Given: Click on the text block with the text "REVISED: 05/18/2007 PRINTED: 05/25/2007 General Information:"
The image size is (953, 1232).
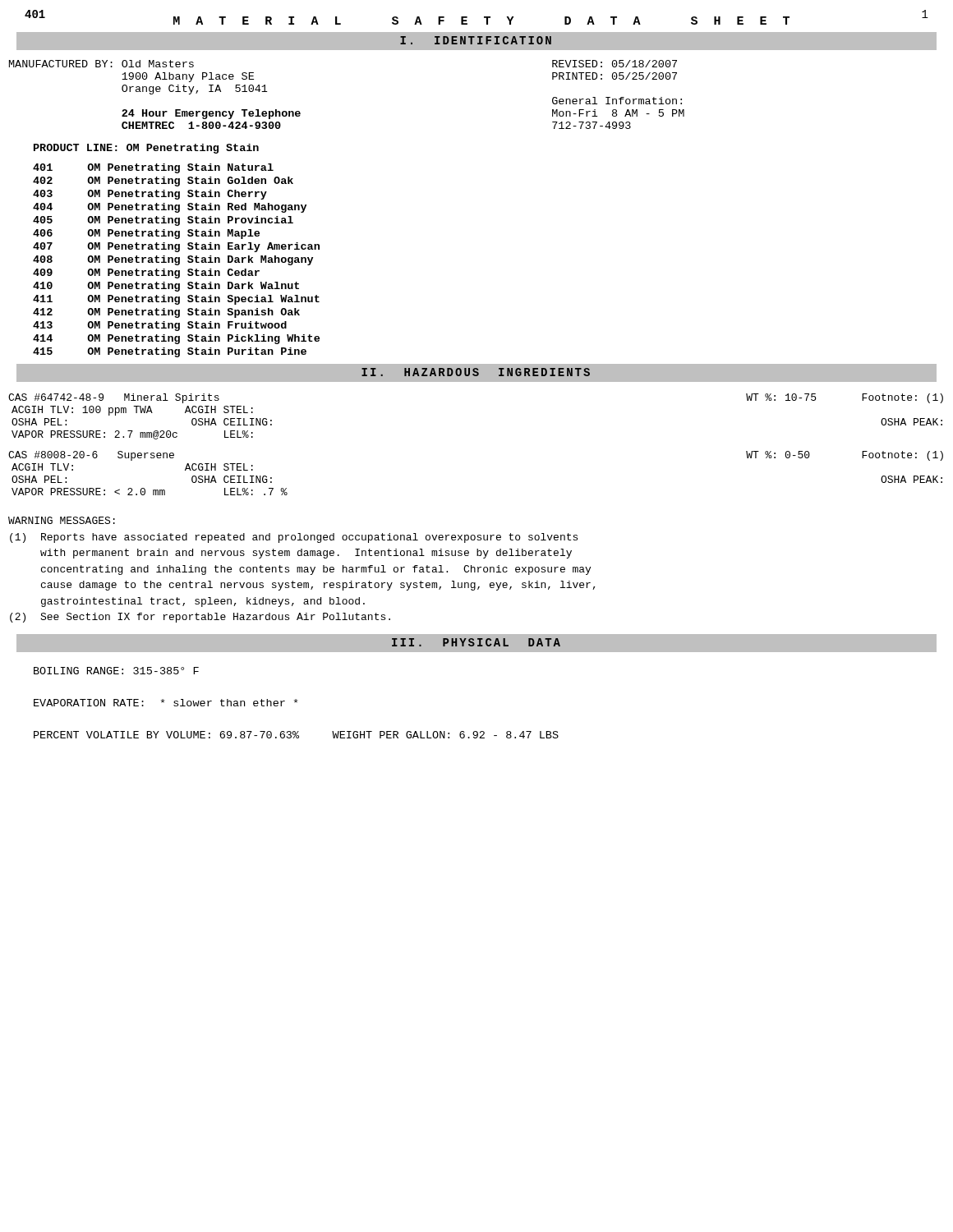Looking at the screenshot, I should point(618,95).
